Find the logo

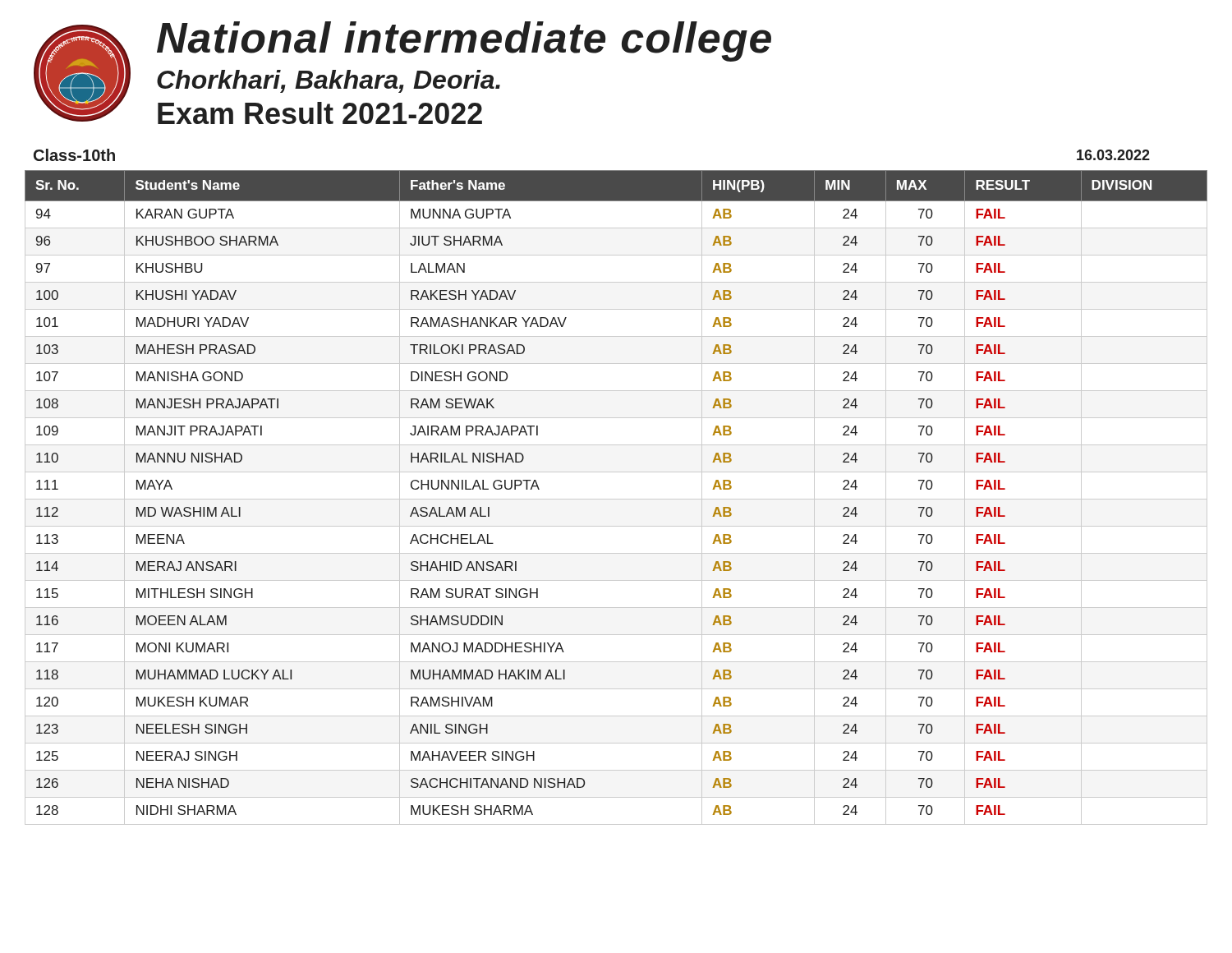[82, 73]
